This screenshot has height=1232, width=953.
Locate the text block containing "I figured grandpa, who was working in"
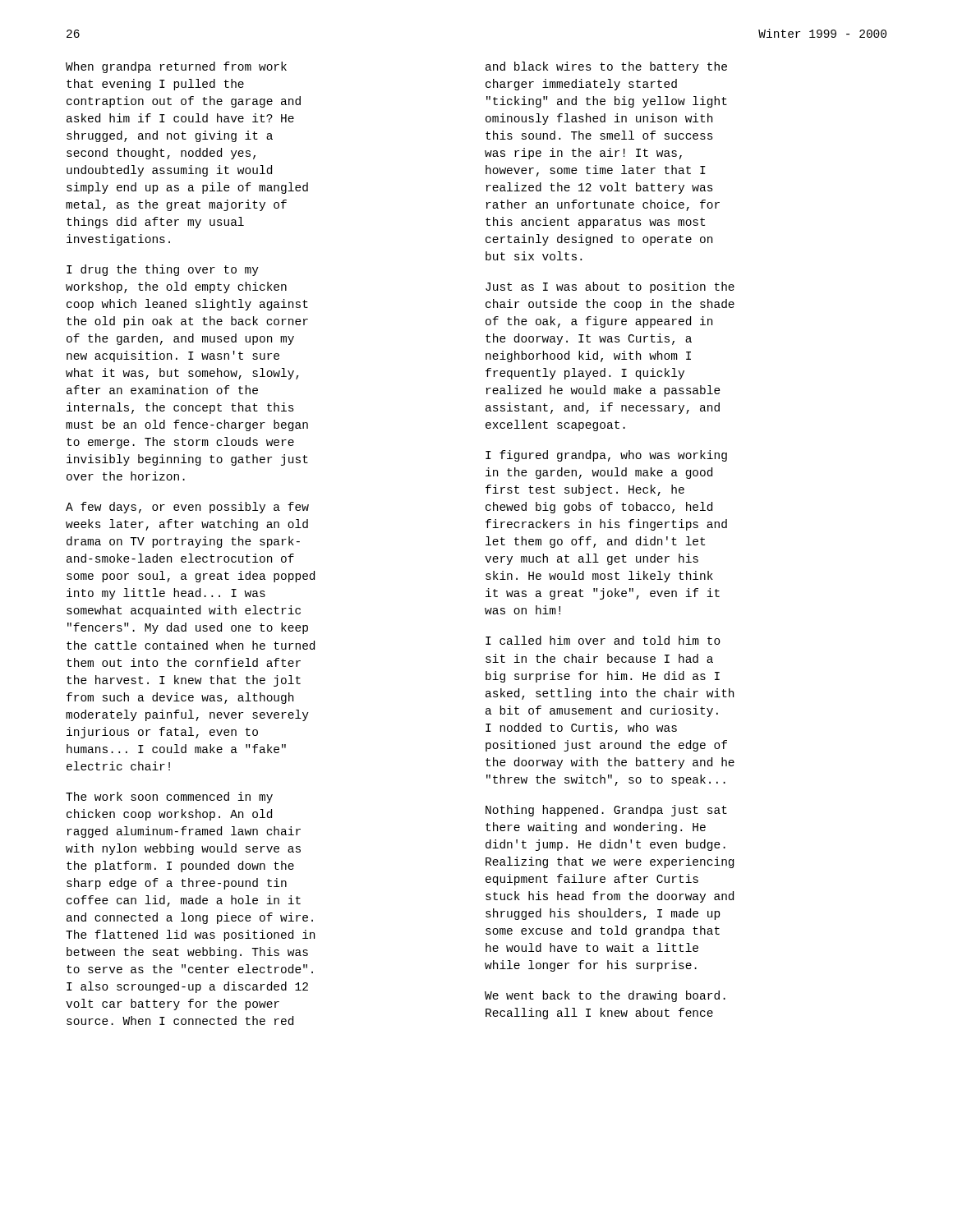pyautogui.click(x=678, y=534)
